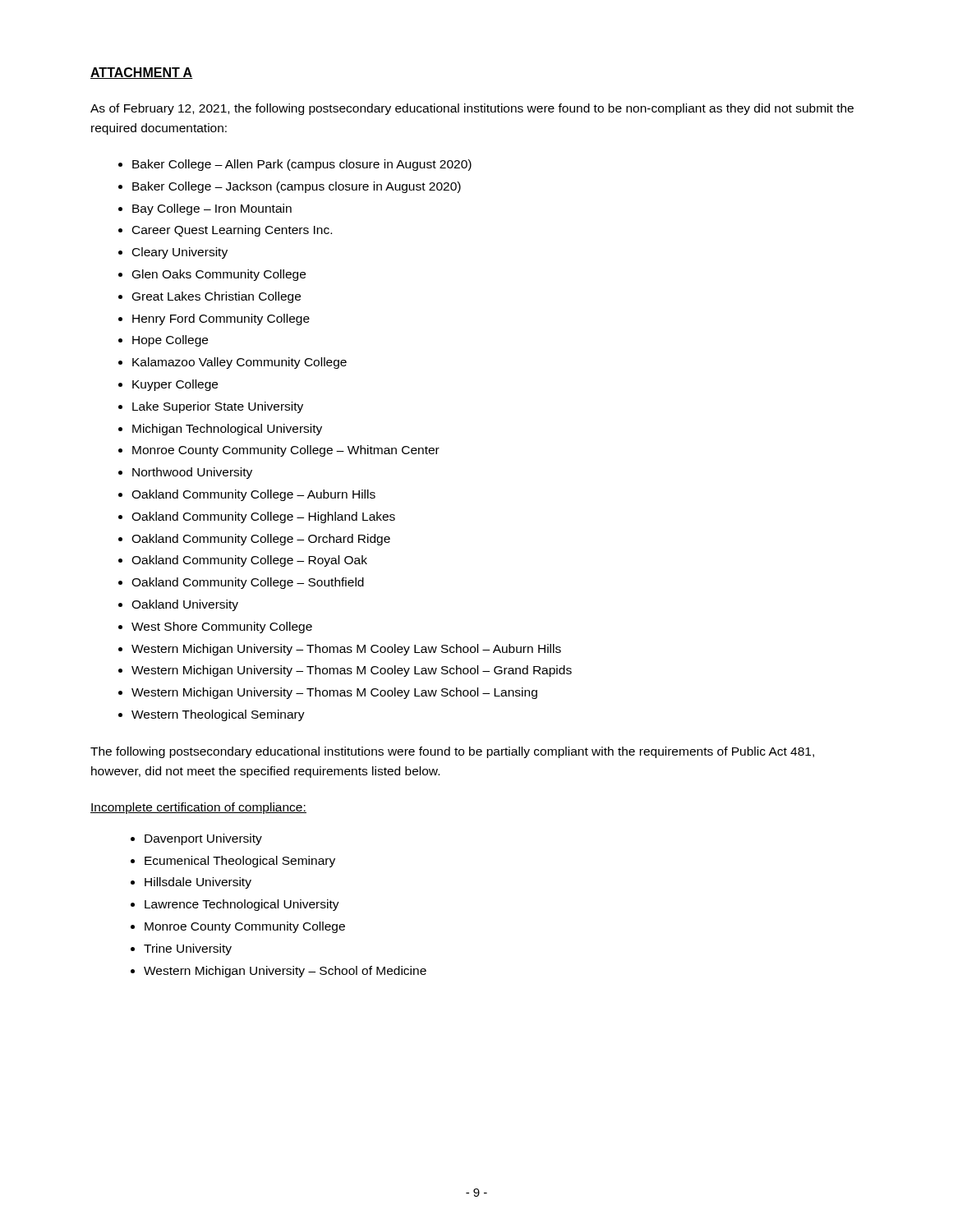Point to "Ecumenical Theological Seminary"
This screenshot has width=953, height=1232.
click(240, 862)
